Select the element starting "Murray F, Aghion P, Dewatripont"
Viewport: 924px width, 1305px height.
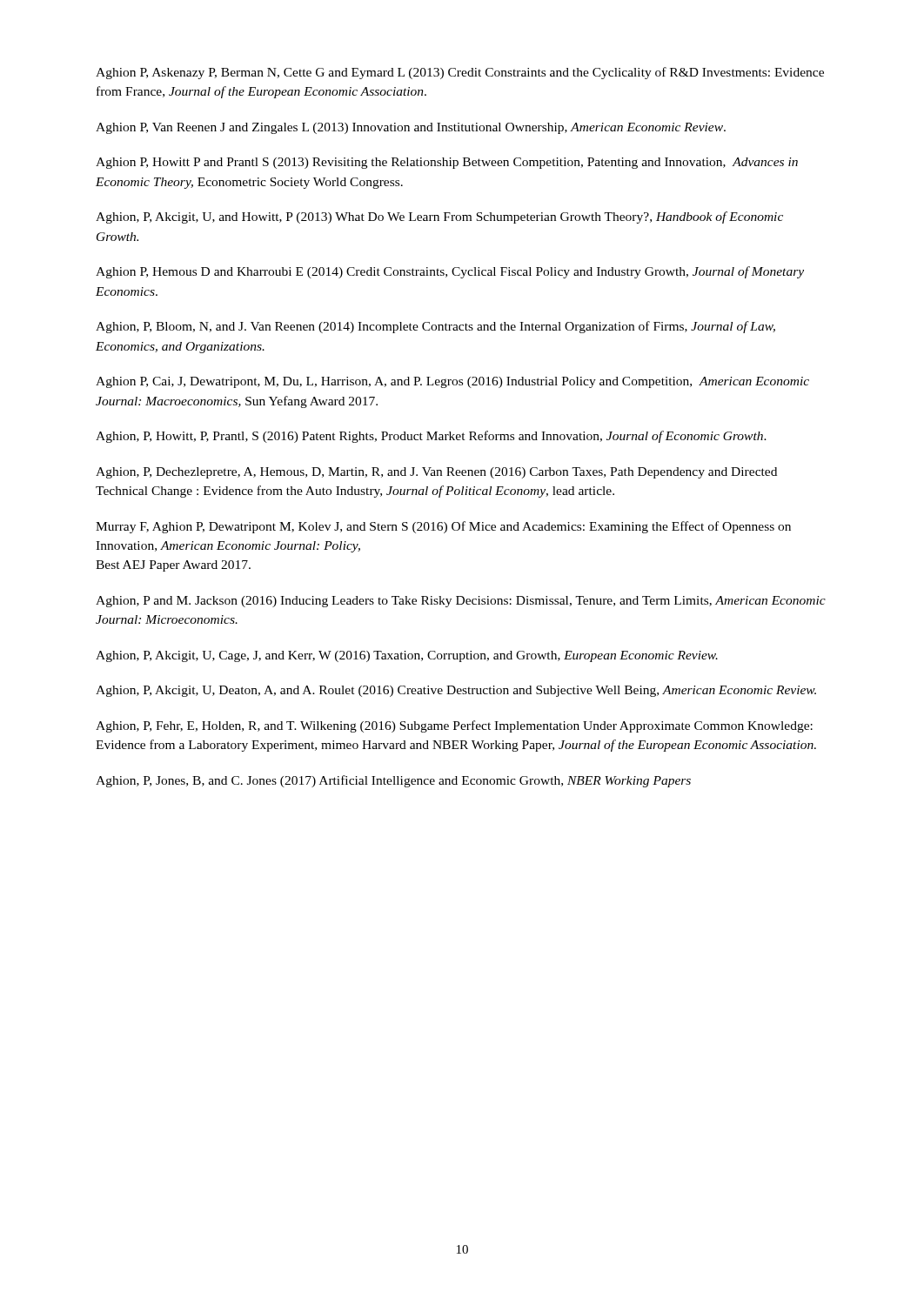click(443, 527)
